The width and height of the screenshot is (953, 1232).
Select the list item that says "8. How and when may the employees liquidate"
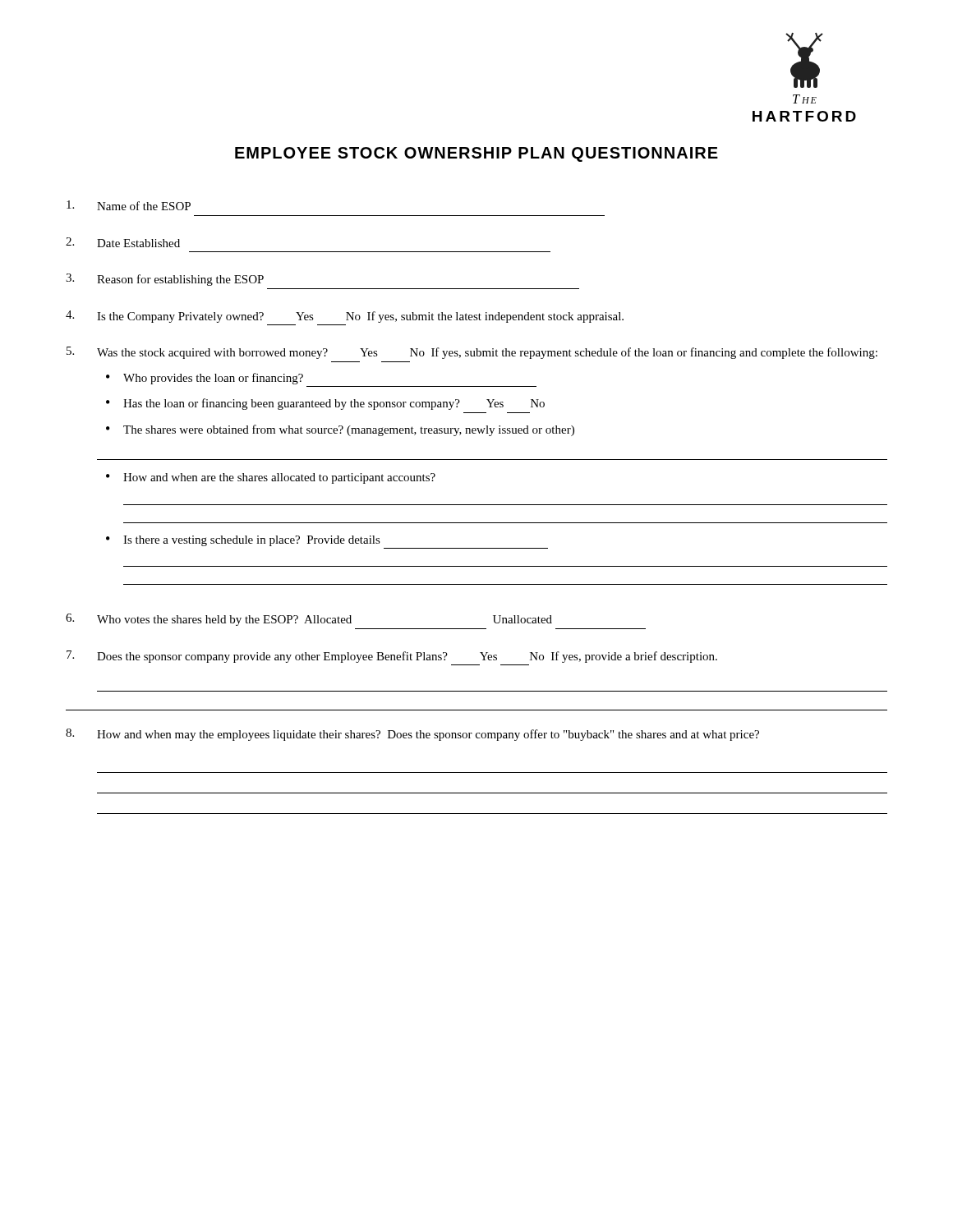pyautogui.click(x=476, y=769)
